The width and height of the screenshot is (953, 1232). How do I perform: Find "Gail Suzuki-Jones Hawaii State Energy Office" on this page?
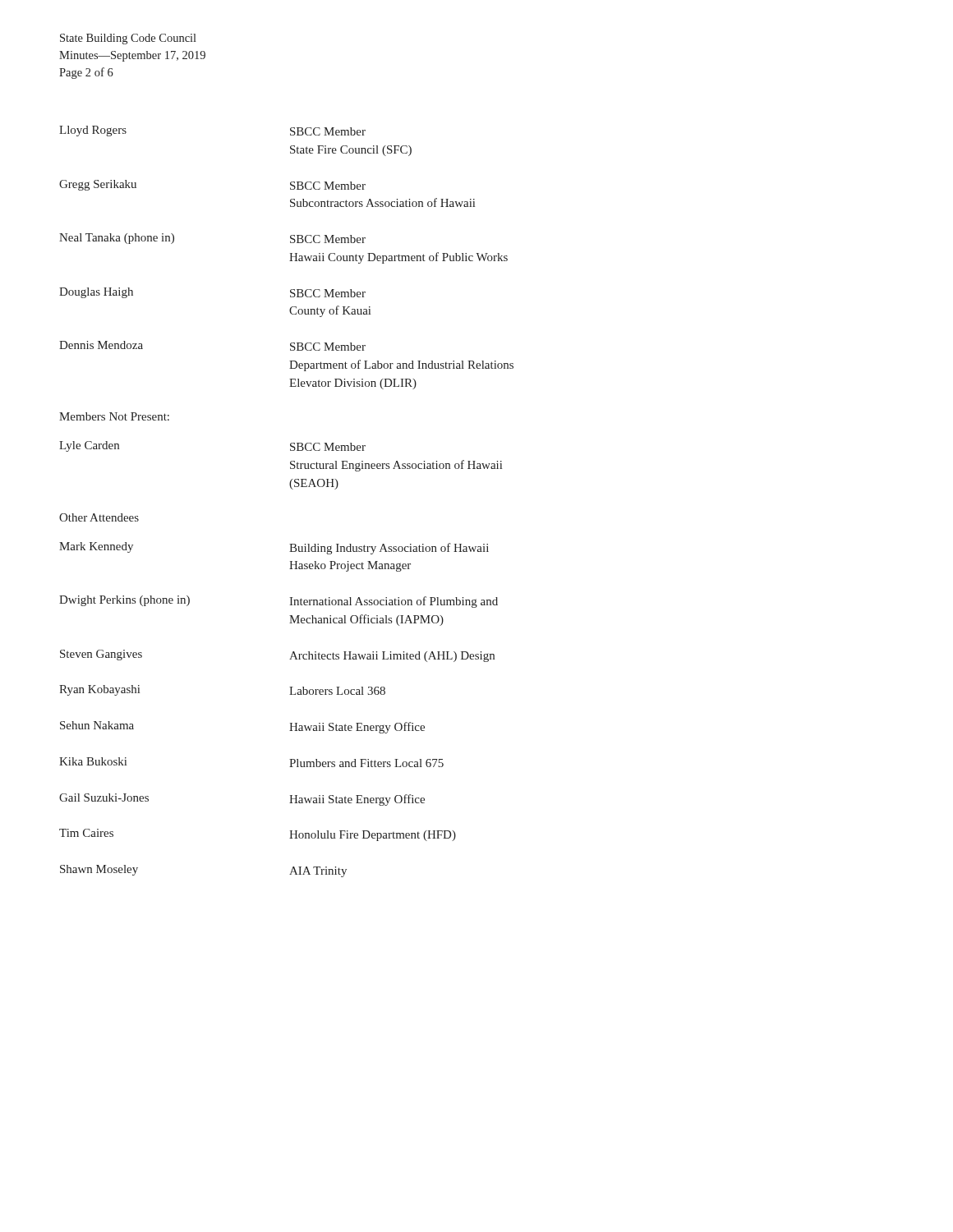point(103,800)
